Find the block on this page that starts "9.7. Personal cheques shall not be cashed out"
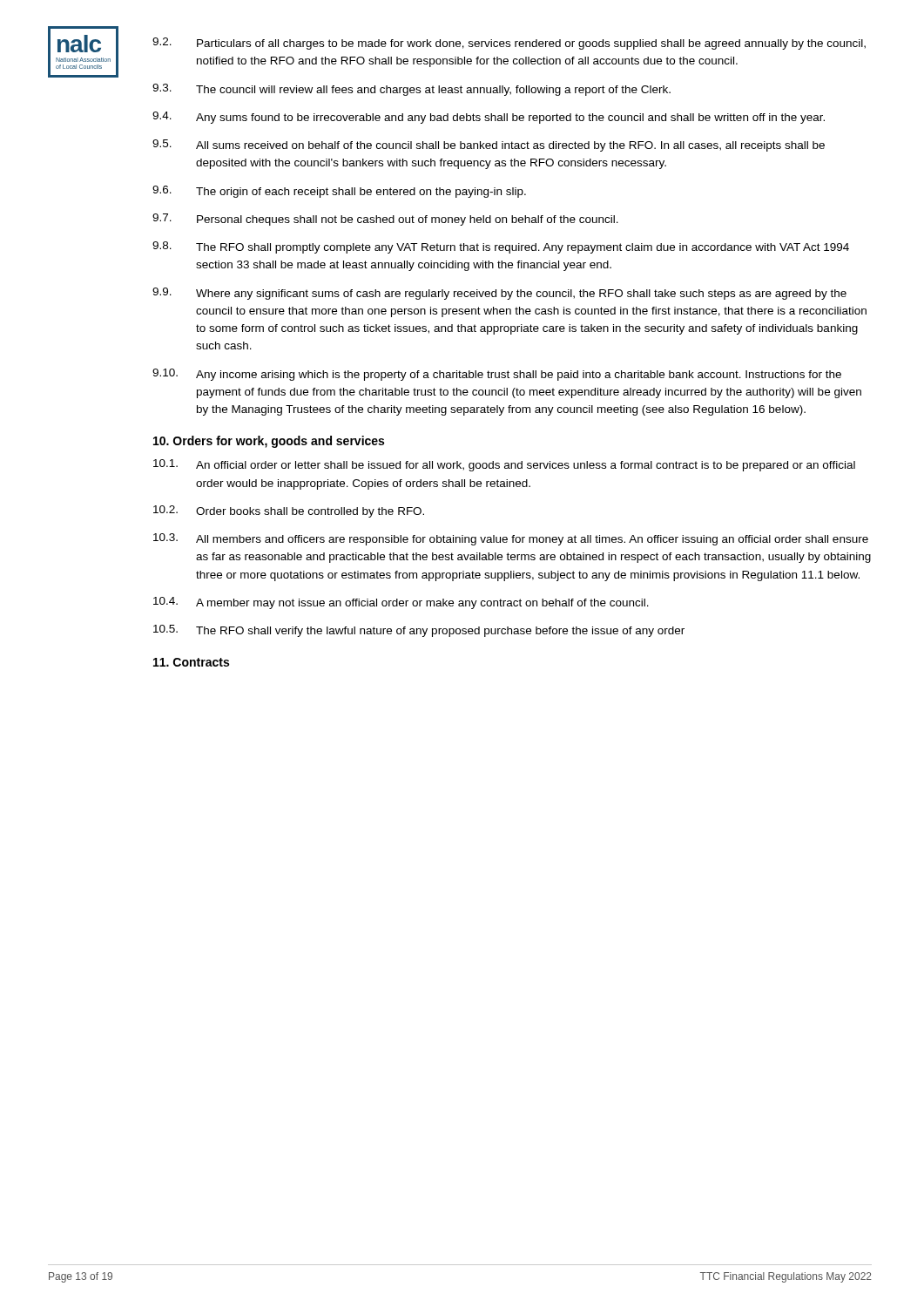The height and width of the screenshot is (1307, 924). pos(512,220)
